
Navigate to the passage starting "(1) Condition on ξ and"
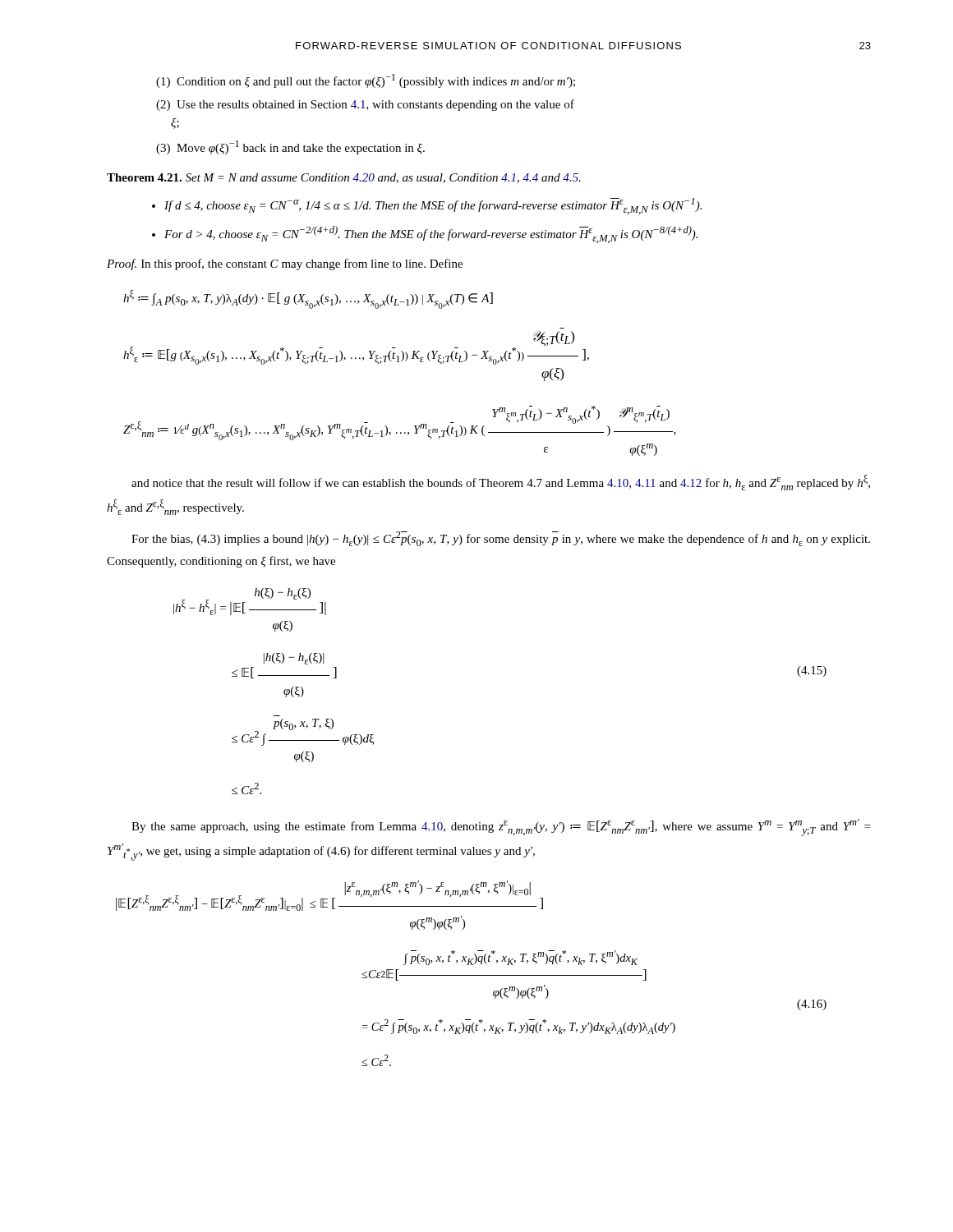tap(366, 80)
